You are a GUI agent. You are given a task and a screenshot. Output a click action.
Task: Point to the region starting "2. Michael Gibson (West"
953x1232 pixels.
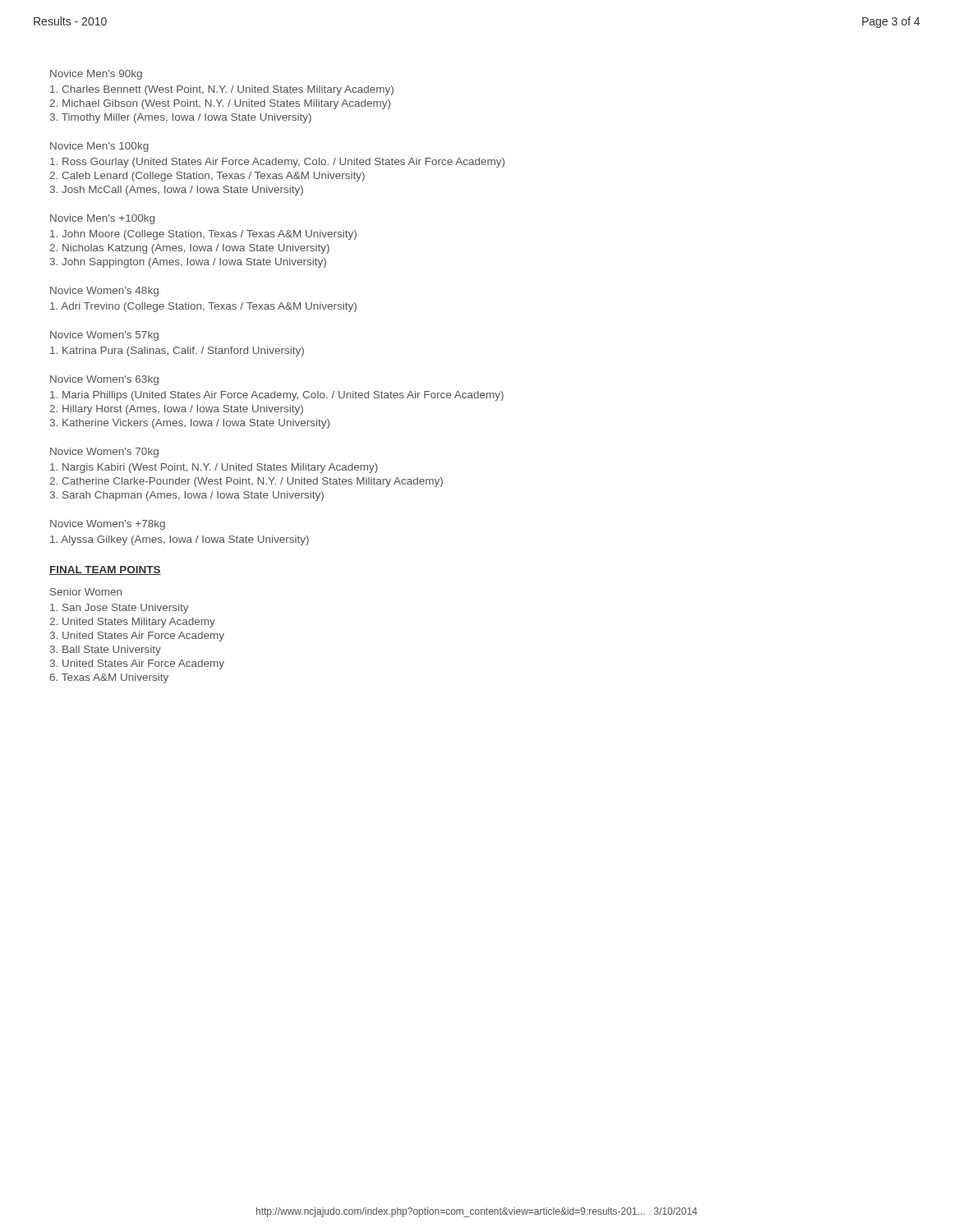tap(220, 103)
